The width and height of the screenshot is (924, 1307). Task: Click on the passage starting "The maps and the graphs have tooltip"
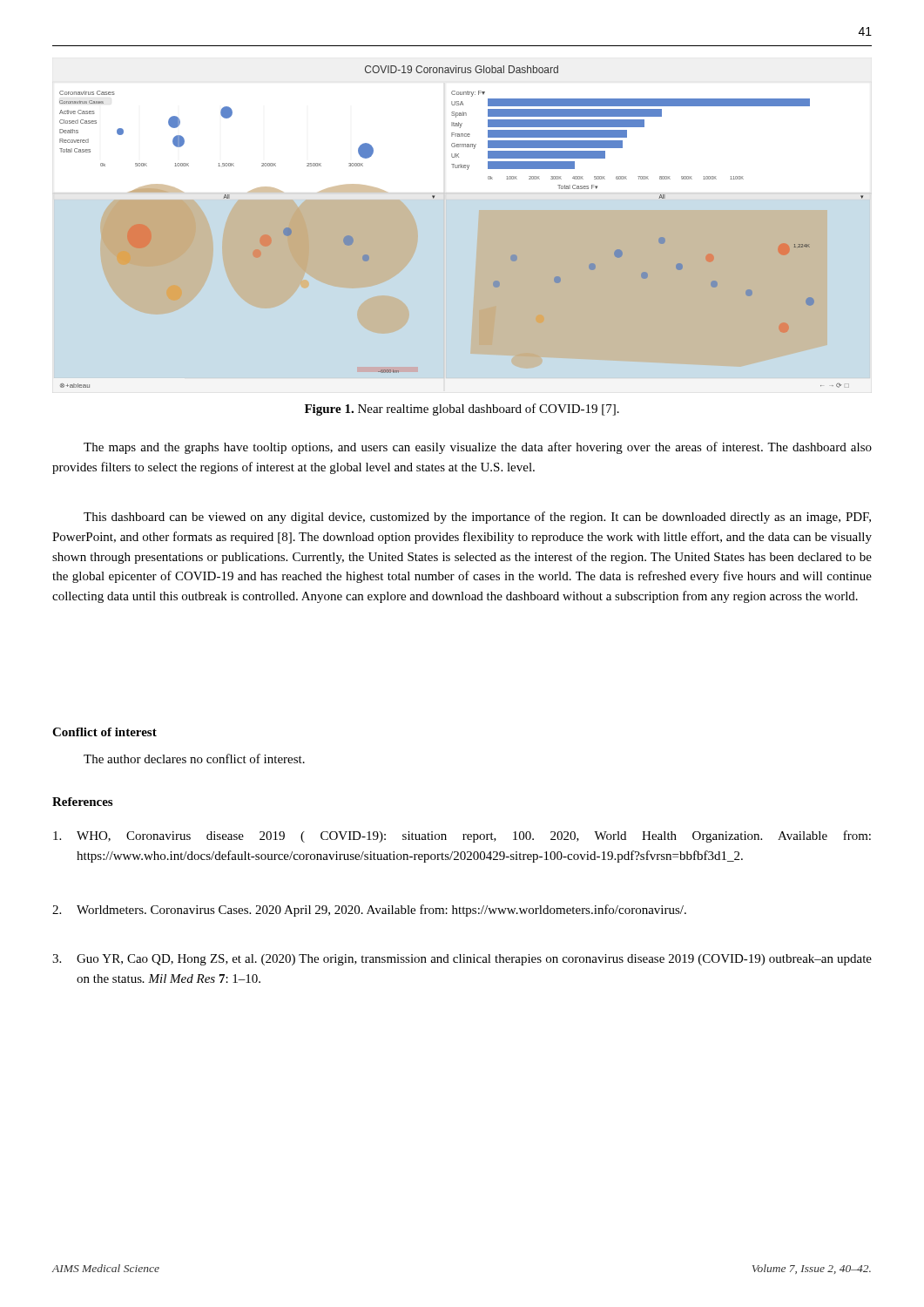(x=462, y=457)
